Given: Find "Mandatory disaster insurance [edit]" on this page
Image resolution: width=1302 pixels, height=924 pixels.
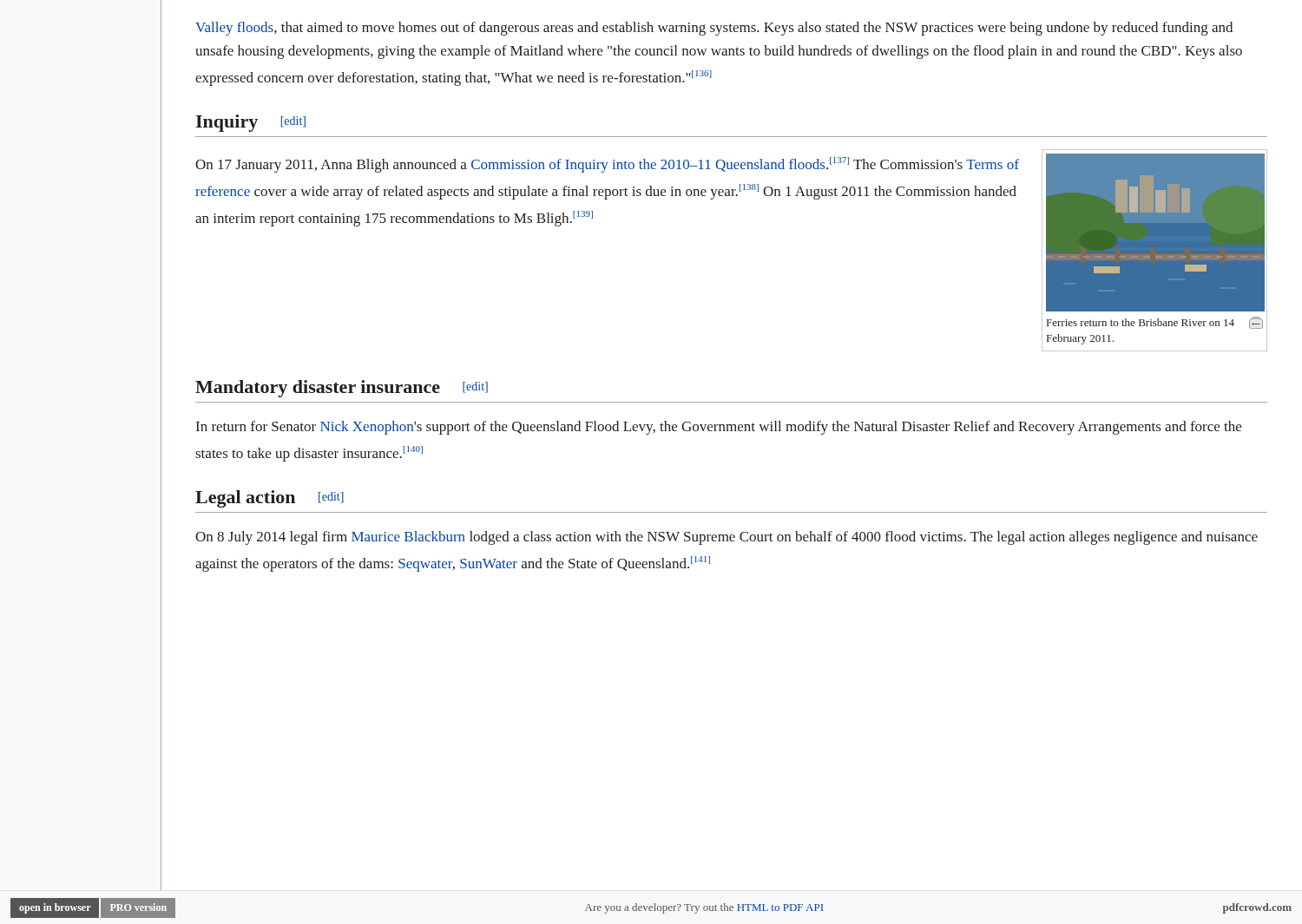Looking at the screenshot, I should tap(342, 387).
